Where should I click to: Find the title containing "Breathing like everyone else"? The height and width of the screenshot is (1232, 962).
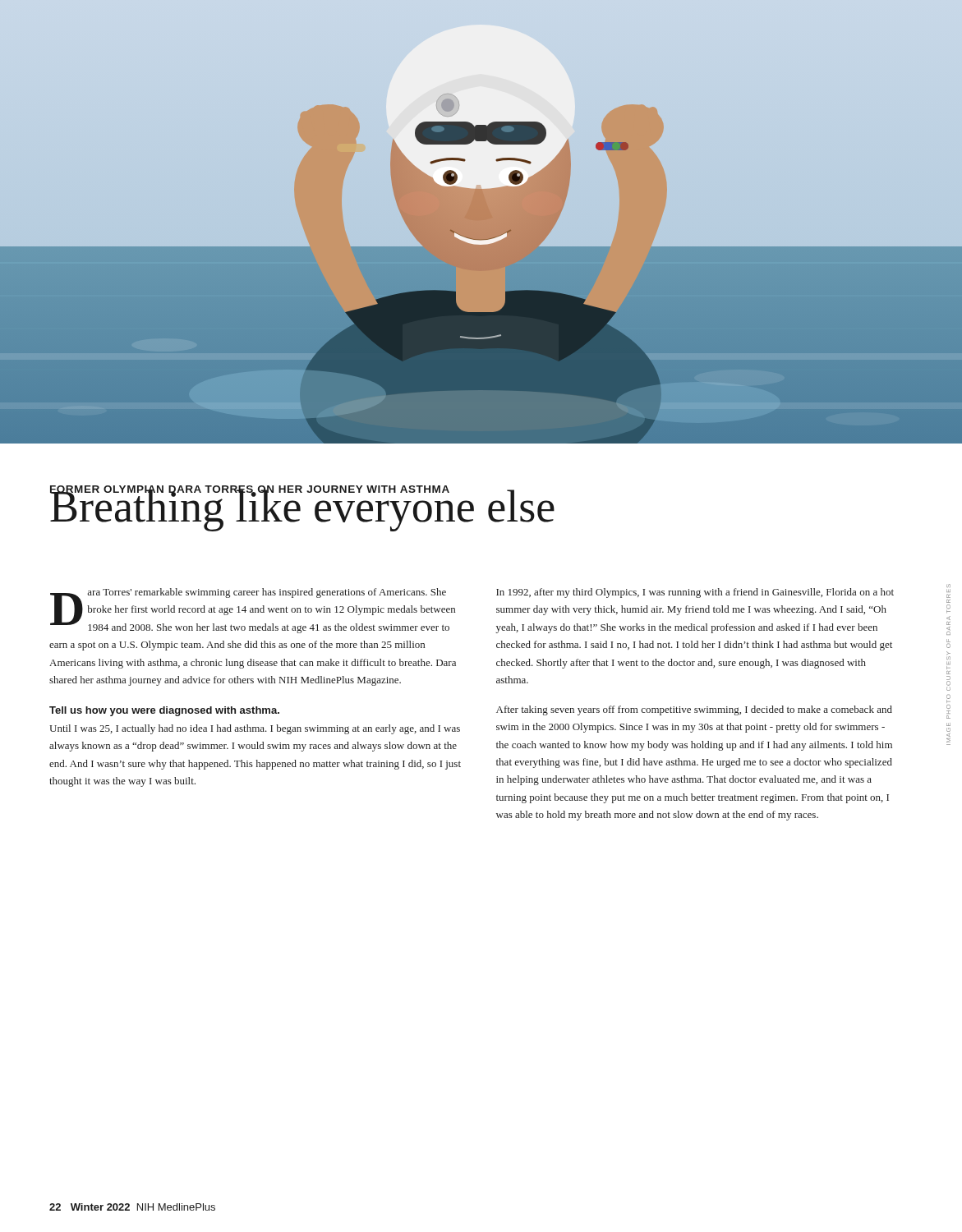coord(481,507)
